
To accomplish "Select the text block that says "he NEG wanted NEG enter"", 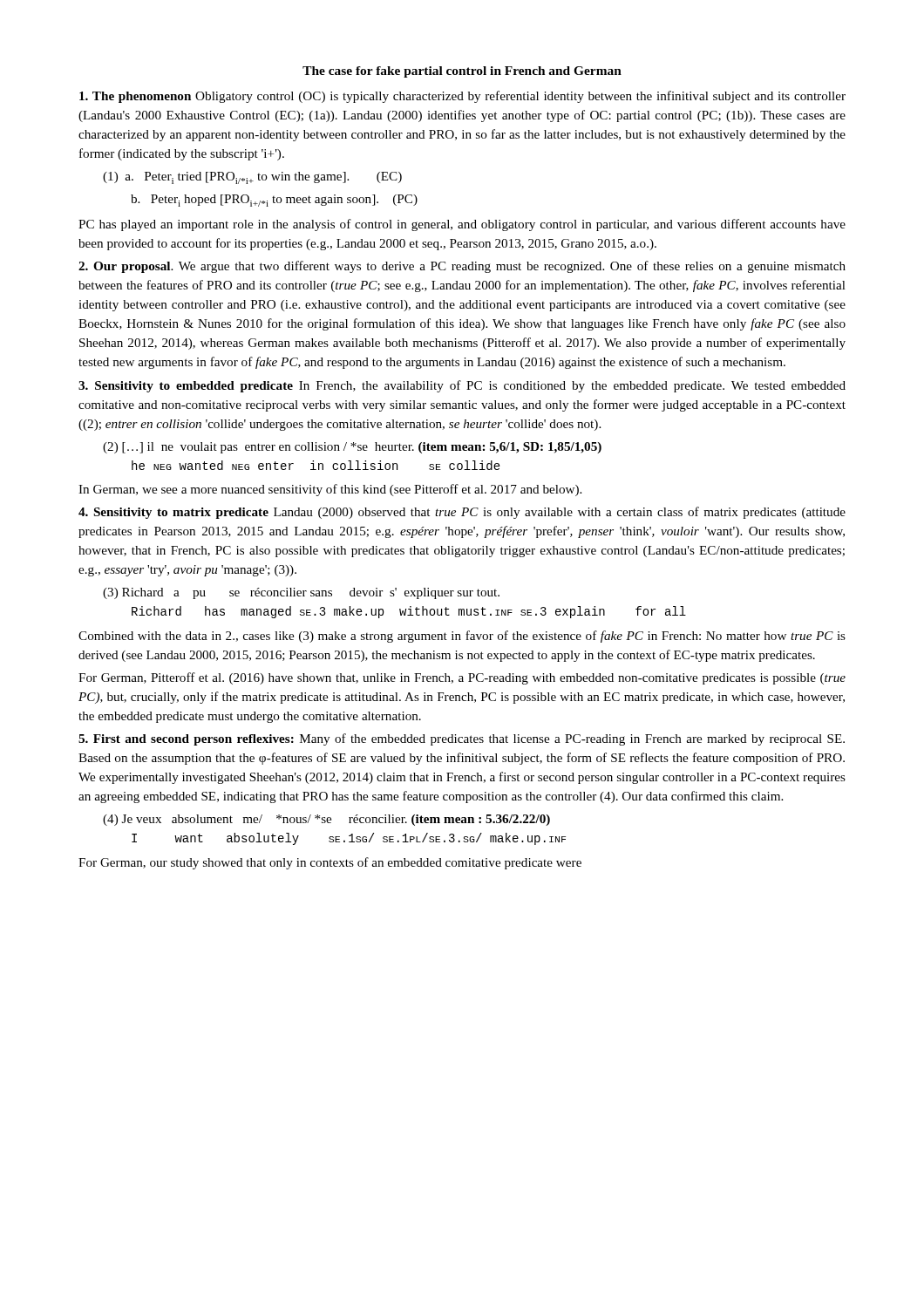I will pyautogui.click(x=316, y=466).
